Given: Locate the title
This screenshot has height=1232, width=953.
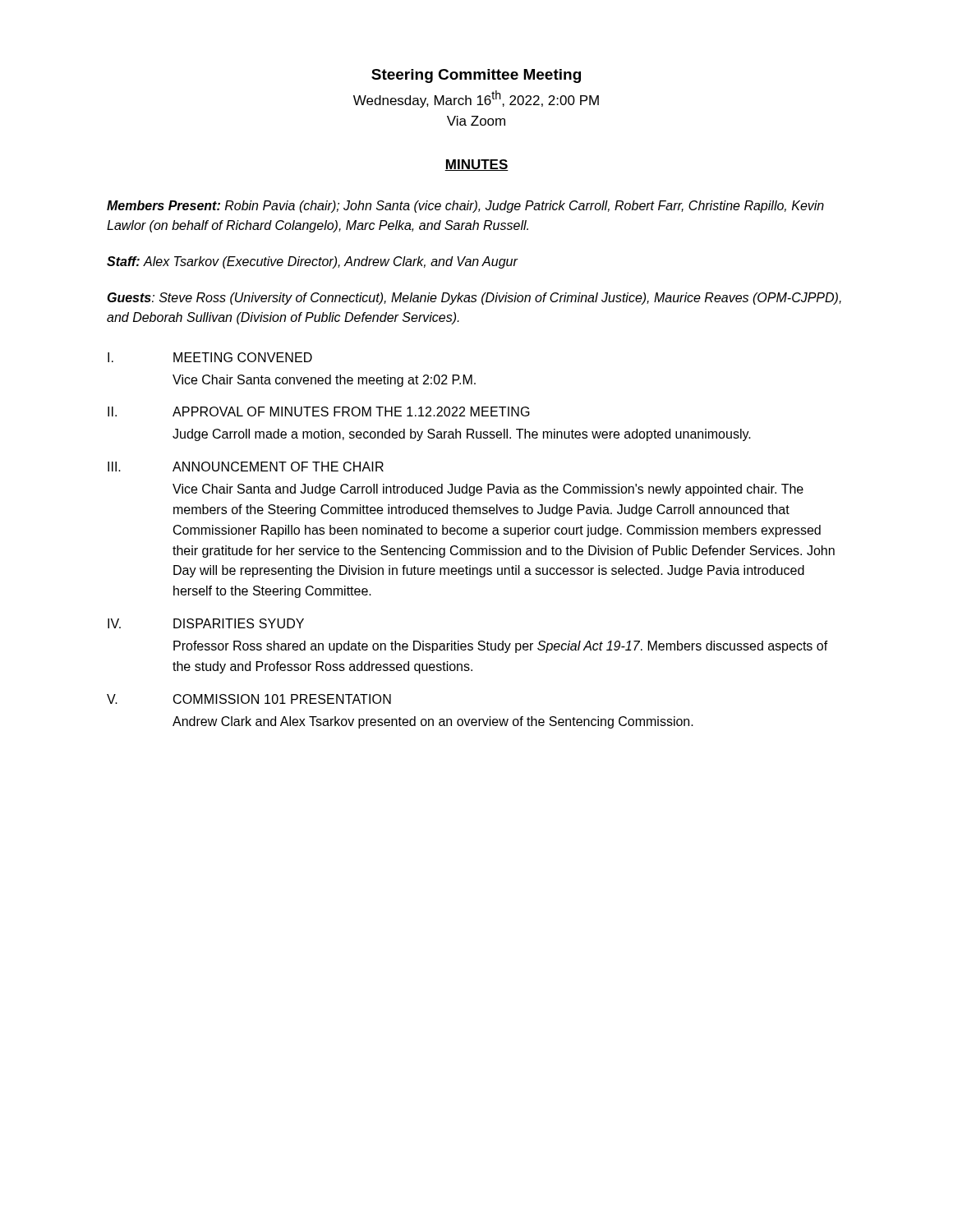Looking at the screenshot, I should [476, 75].
